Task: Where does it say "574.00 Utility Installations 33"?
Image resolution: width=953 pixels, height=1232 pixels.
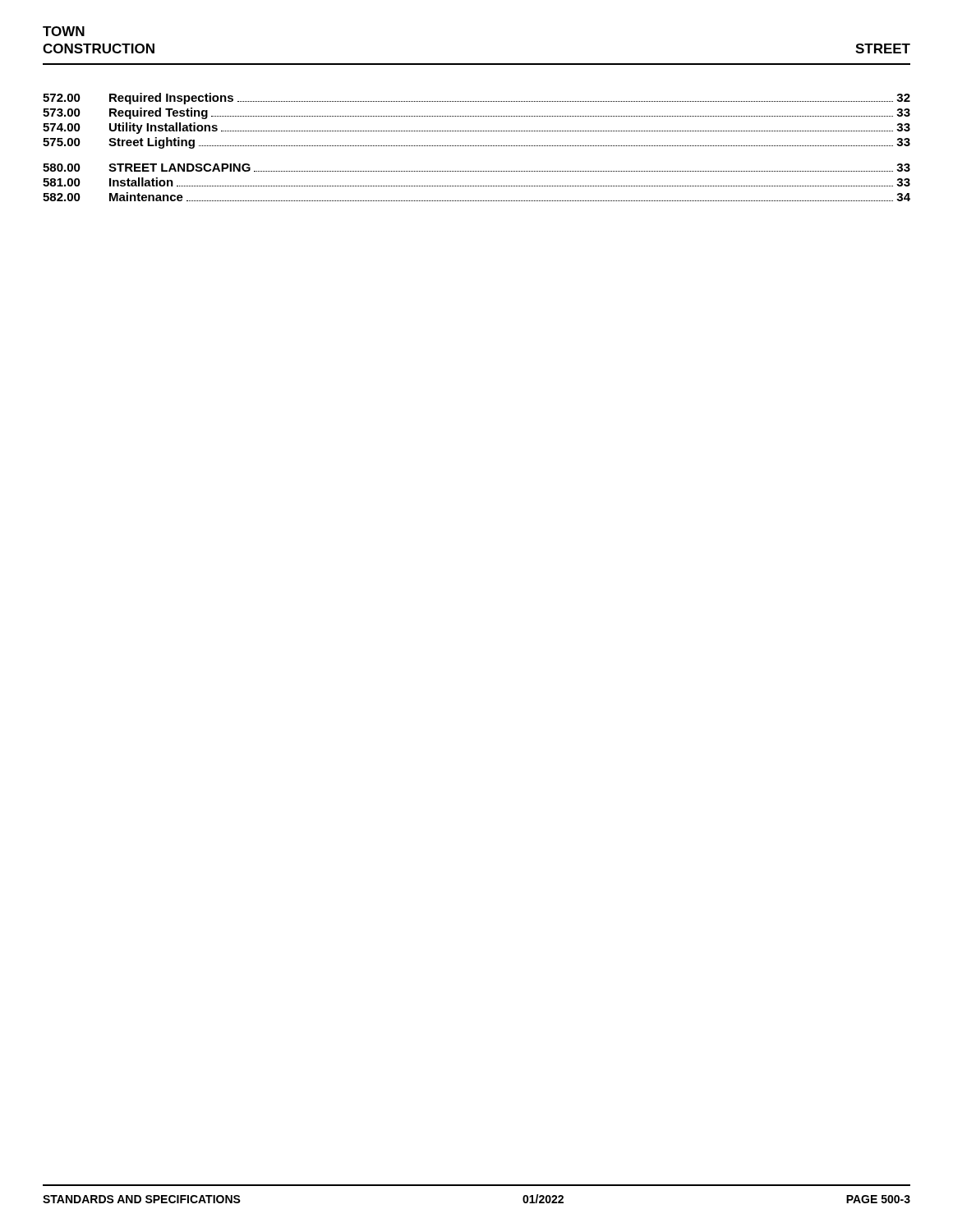Action: (476, 127)
